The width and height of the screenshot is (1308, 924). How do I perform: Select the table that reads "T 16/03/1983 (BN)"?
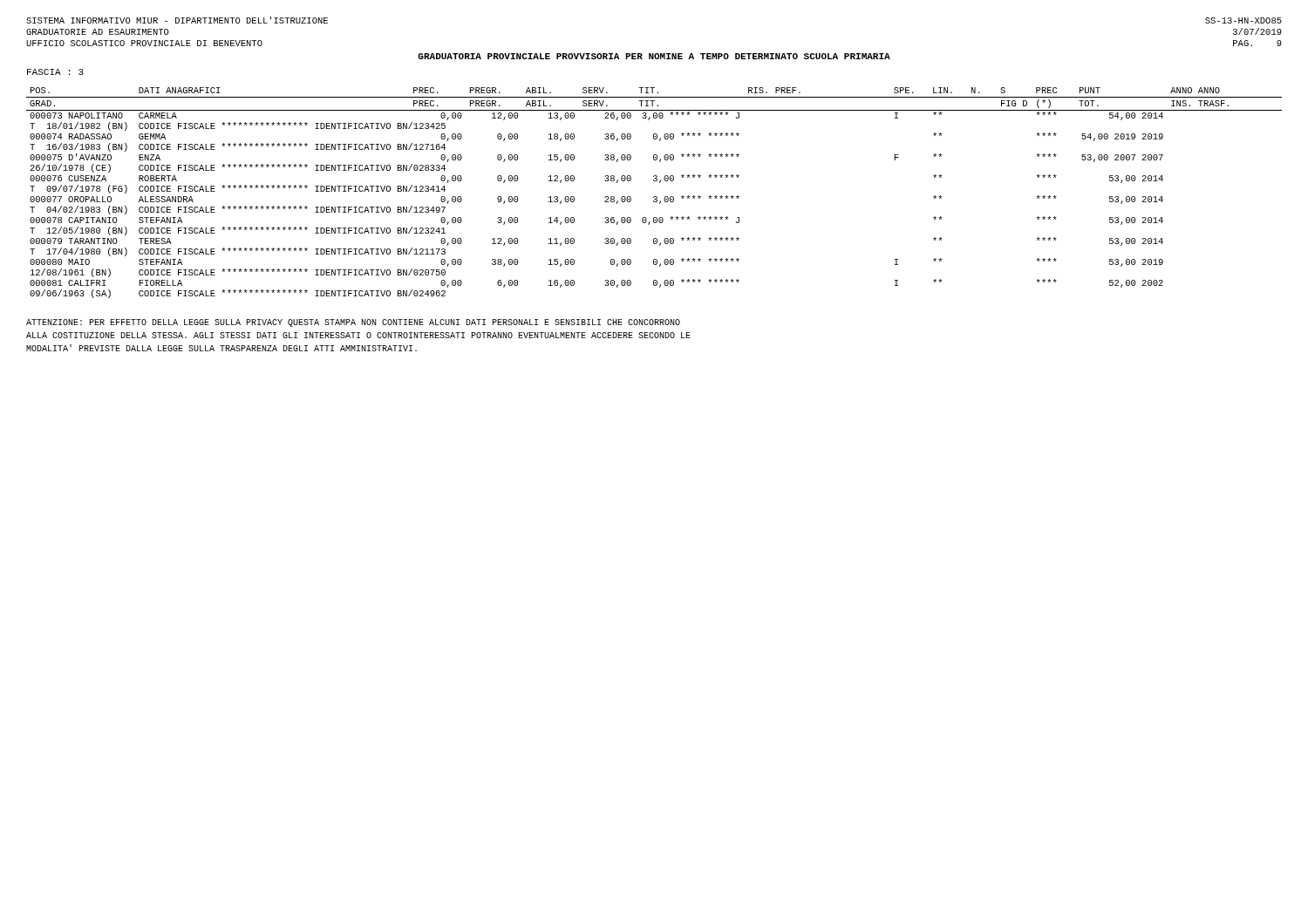click(x=654, y=192)
